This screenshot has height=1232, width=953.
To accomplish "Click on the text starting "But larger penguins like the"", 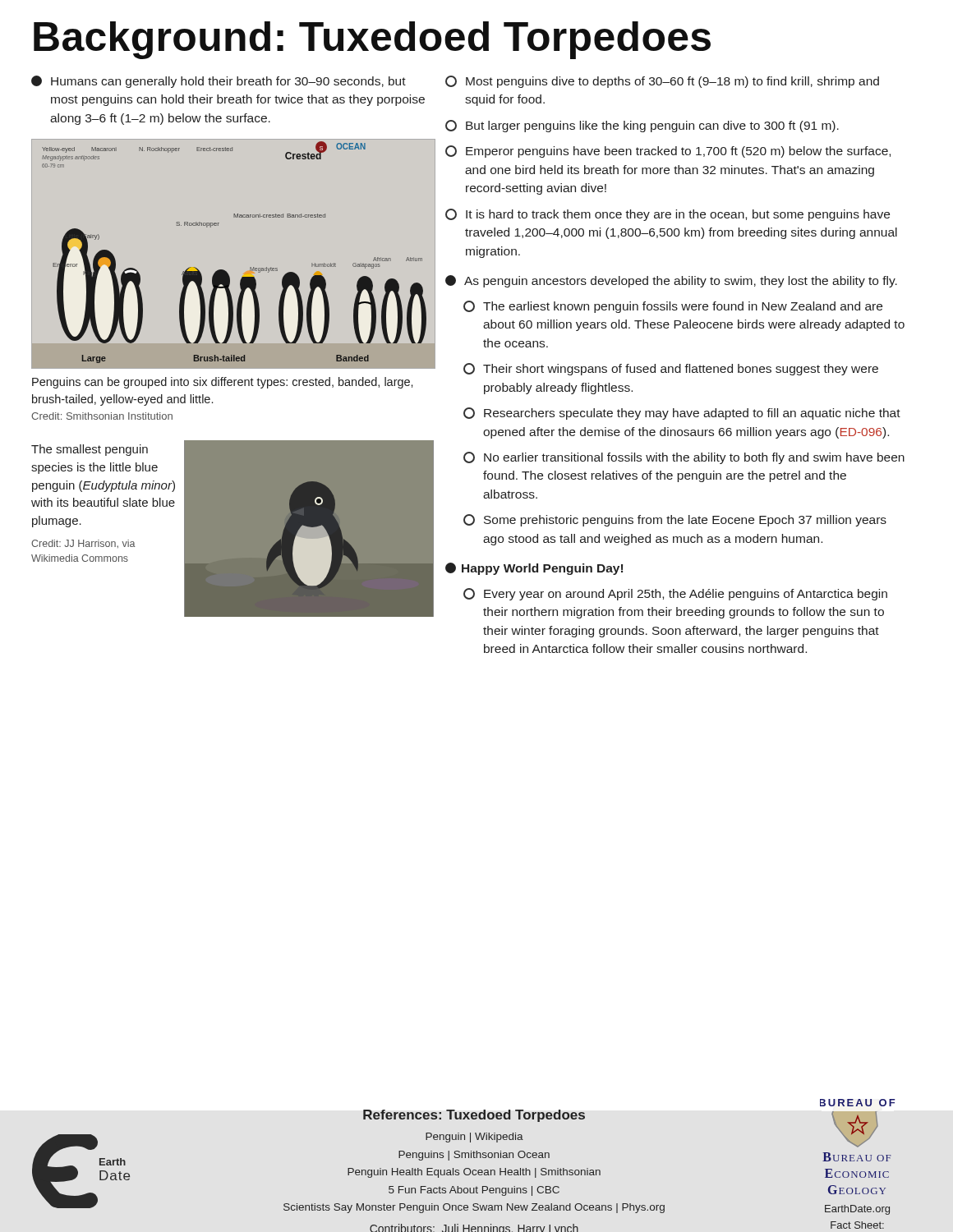I will 642,126.
